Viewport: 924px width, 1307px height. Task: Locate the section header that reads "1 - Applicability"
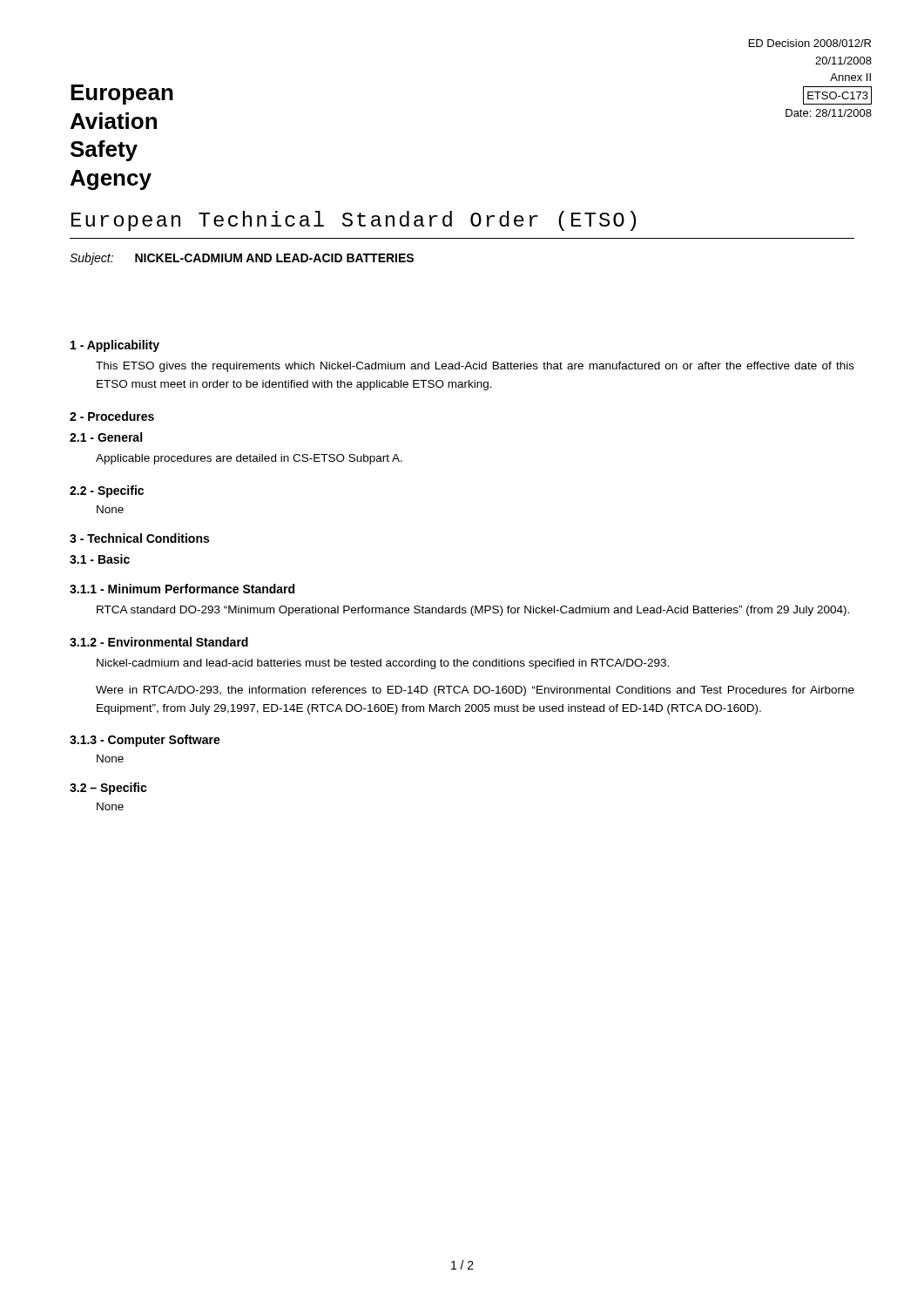114,345
